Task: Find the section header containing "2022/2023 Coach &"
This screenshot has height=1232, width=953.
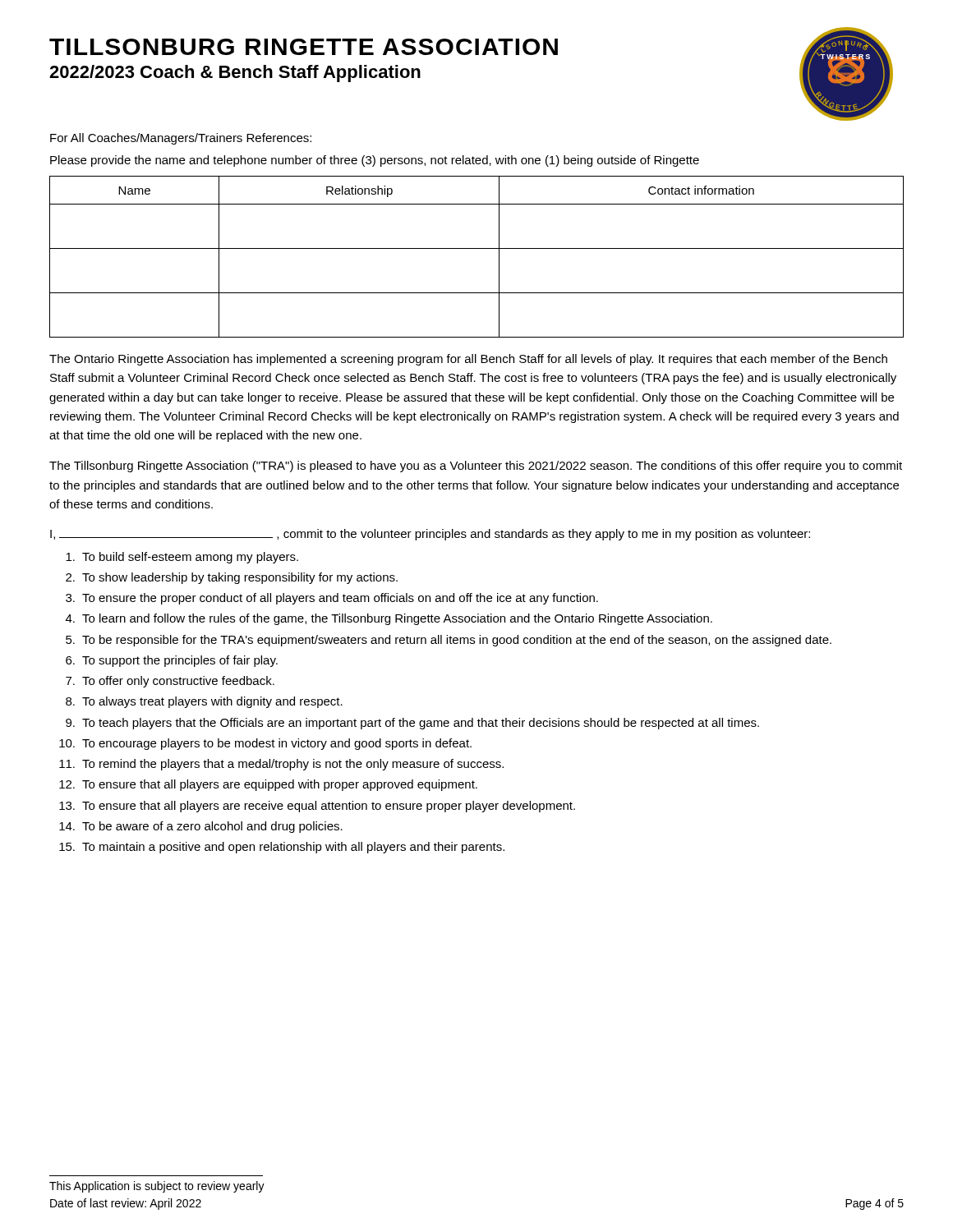Action: point(415,72)
